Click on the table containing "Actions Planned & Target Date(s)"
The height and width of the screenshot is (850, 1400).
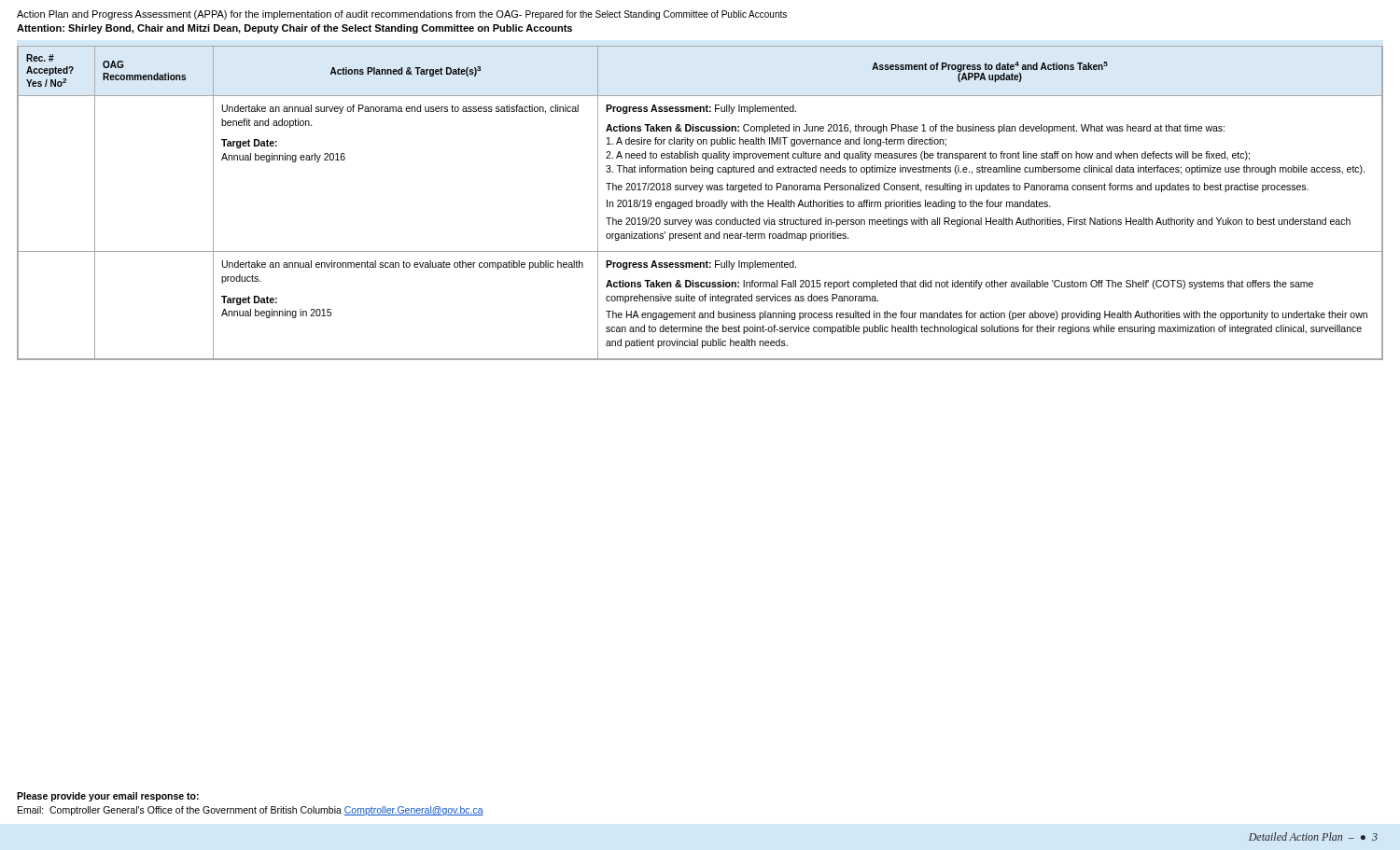click(x=700, y=203)
